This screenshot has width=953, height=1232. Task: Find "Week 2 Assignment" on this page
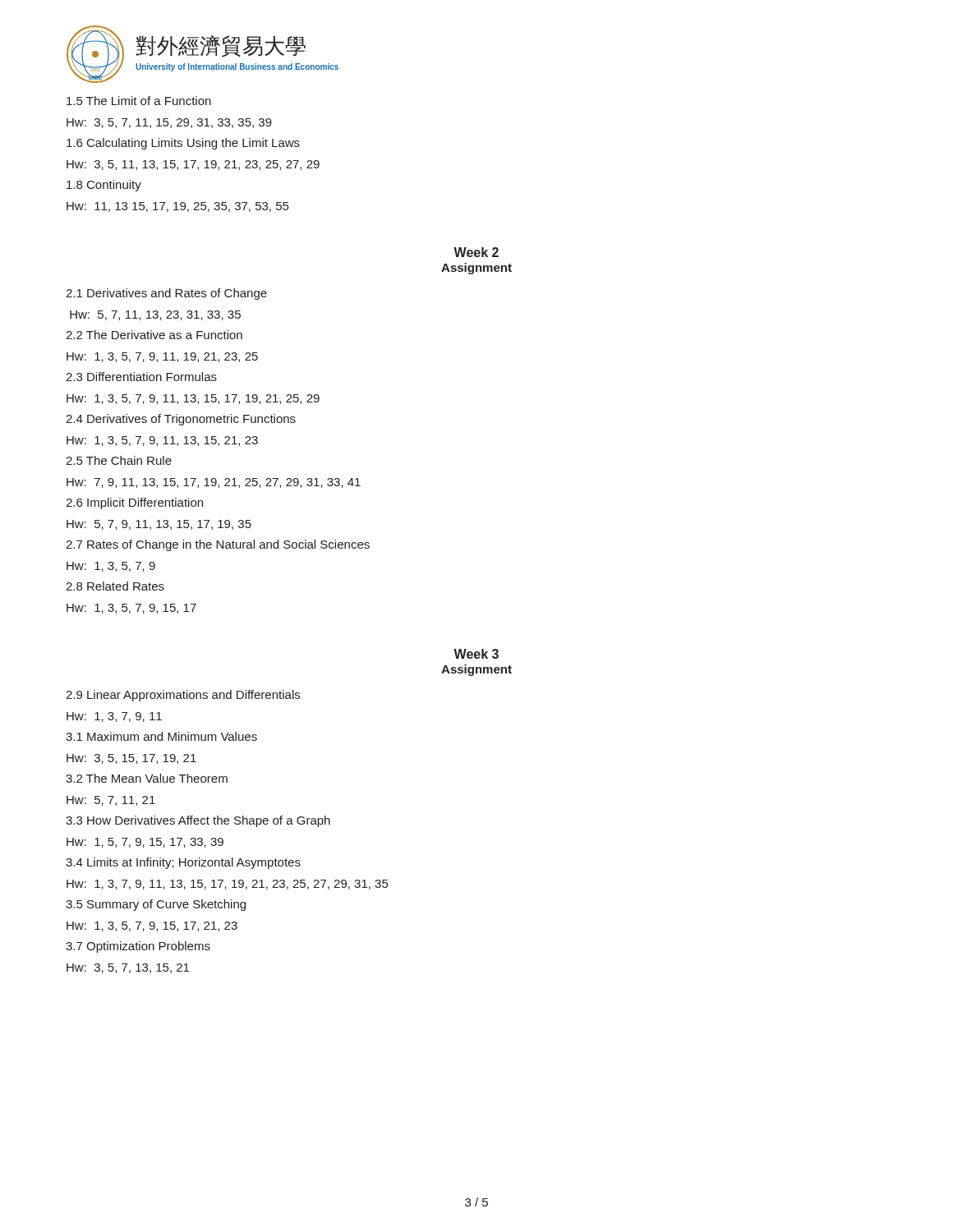coord(476,260)
